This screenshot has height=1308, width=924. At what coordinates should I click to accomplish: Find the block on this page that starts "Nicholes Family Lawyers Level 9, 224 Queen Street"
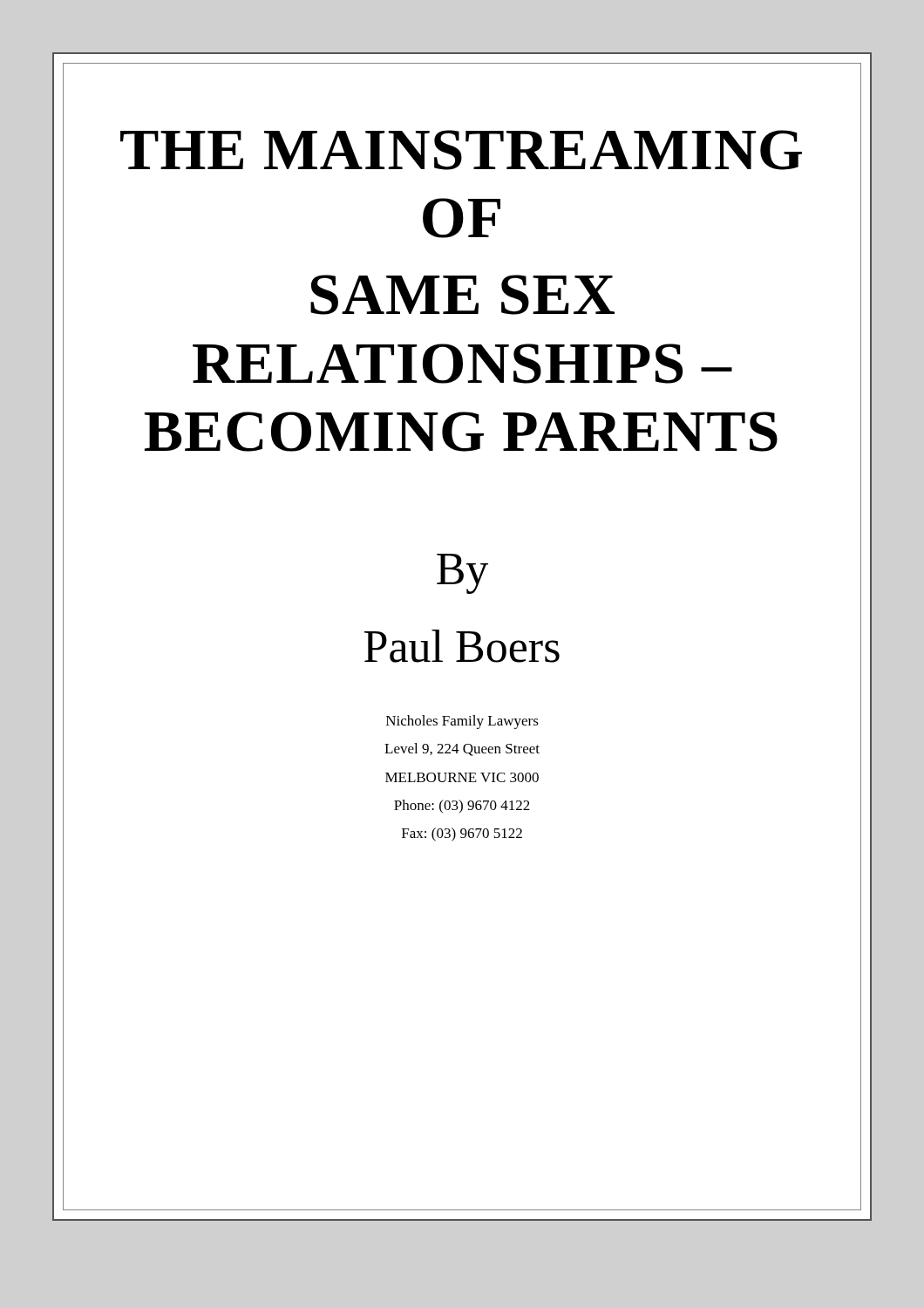pyautogui.click(x=462, y=777)
